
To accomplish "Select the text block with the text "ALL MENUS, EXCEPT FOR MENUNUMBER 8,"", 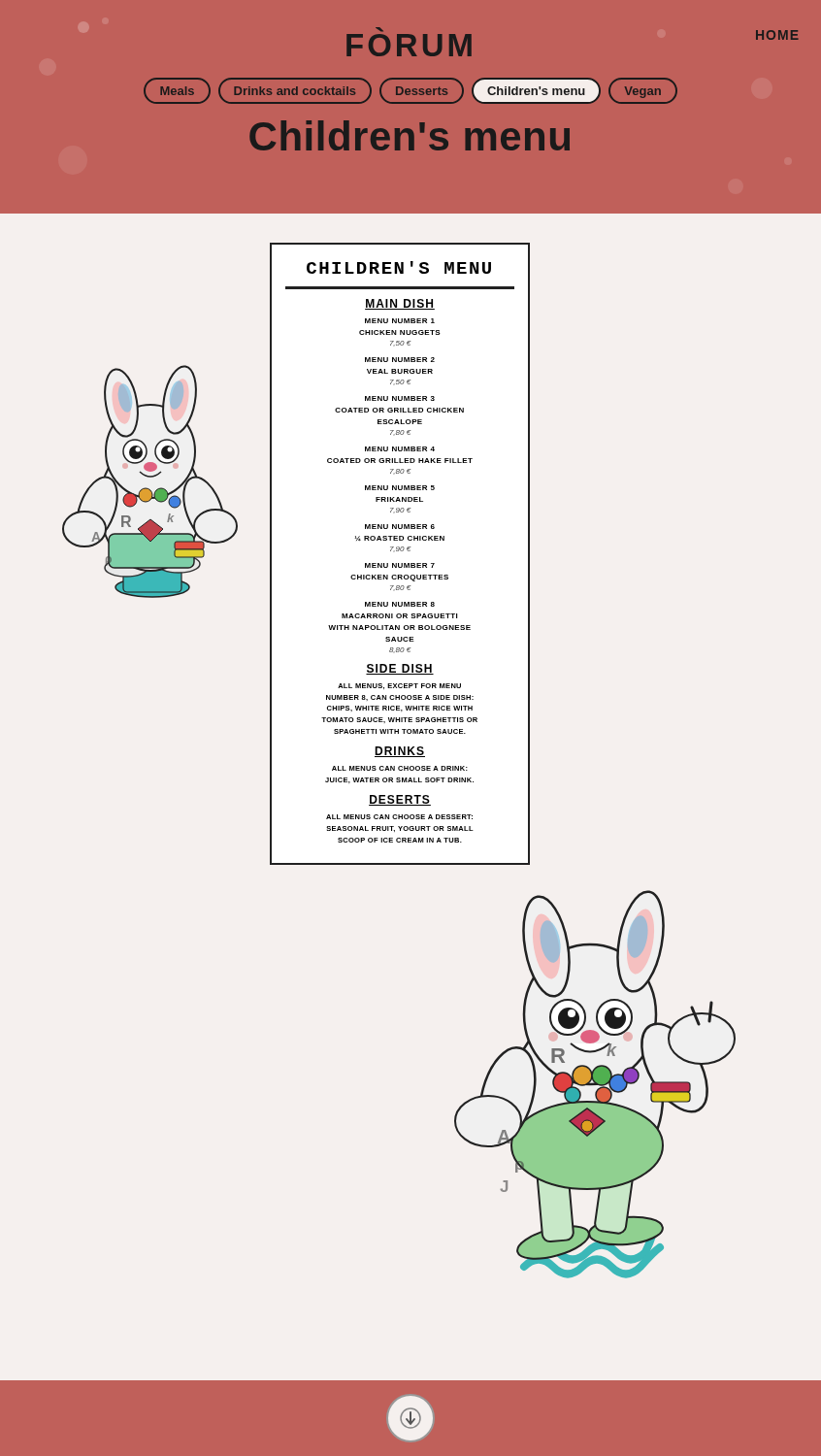I will (x=400, y=708).
